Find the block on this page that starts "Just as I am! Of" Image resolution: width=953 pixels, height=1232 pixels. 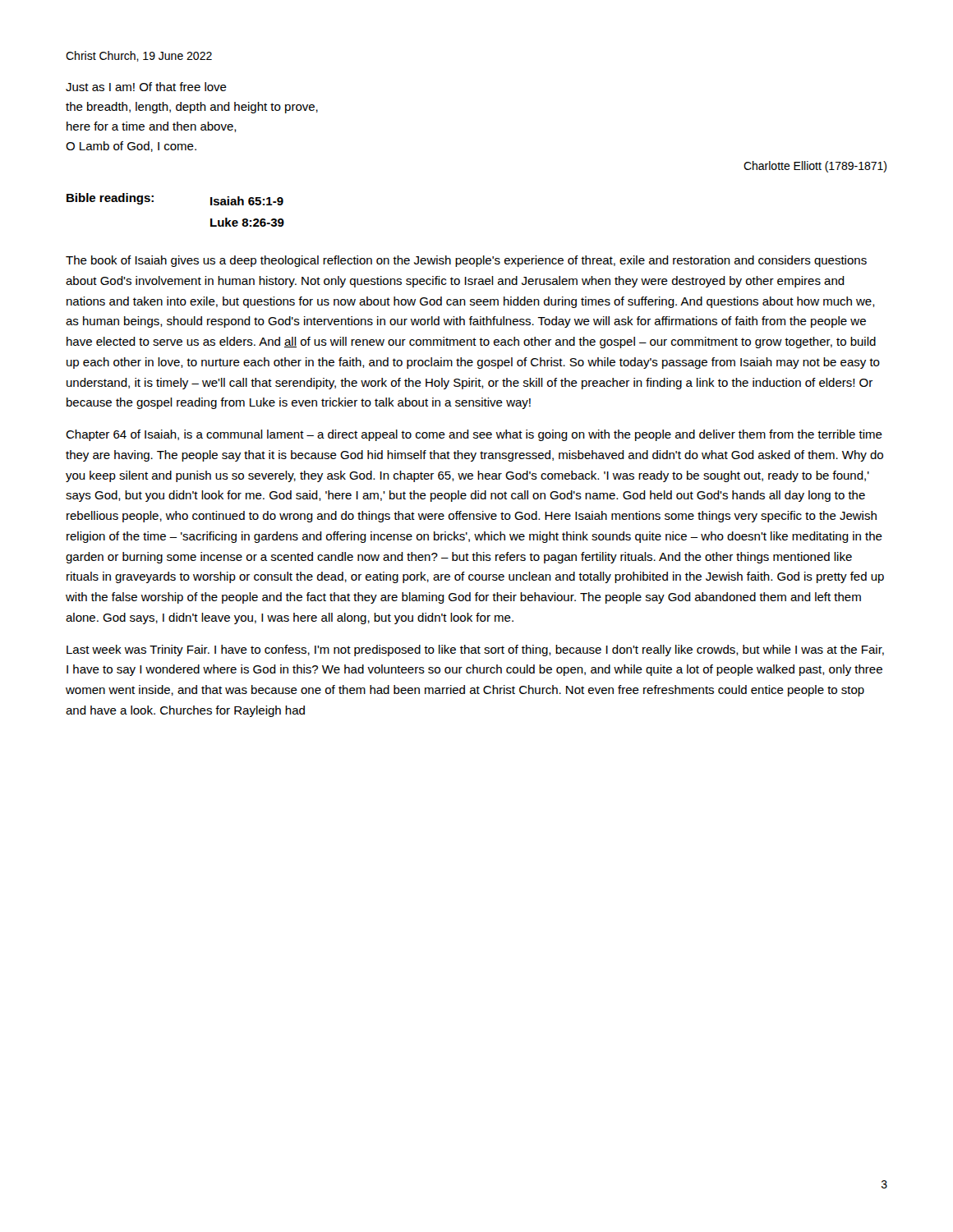[192, 116]
